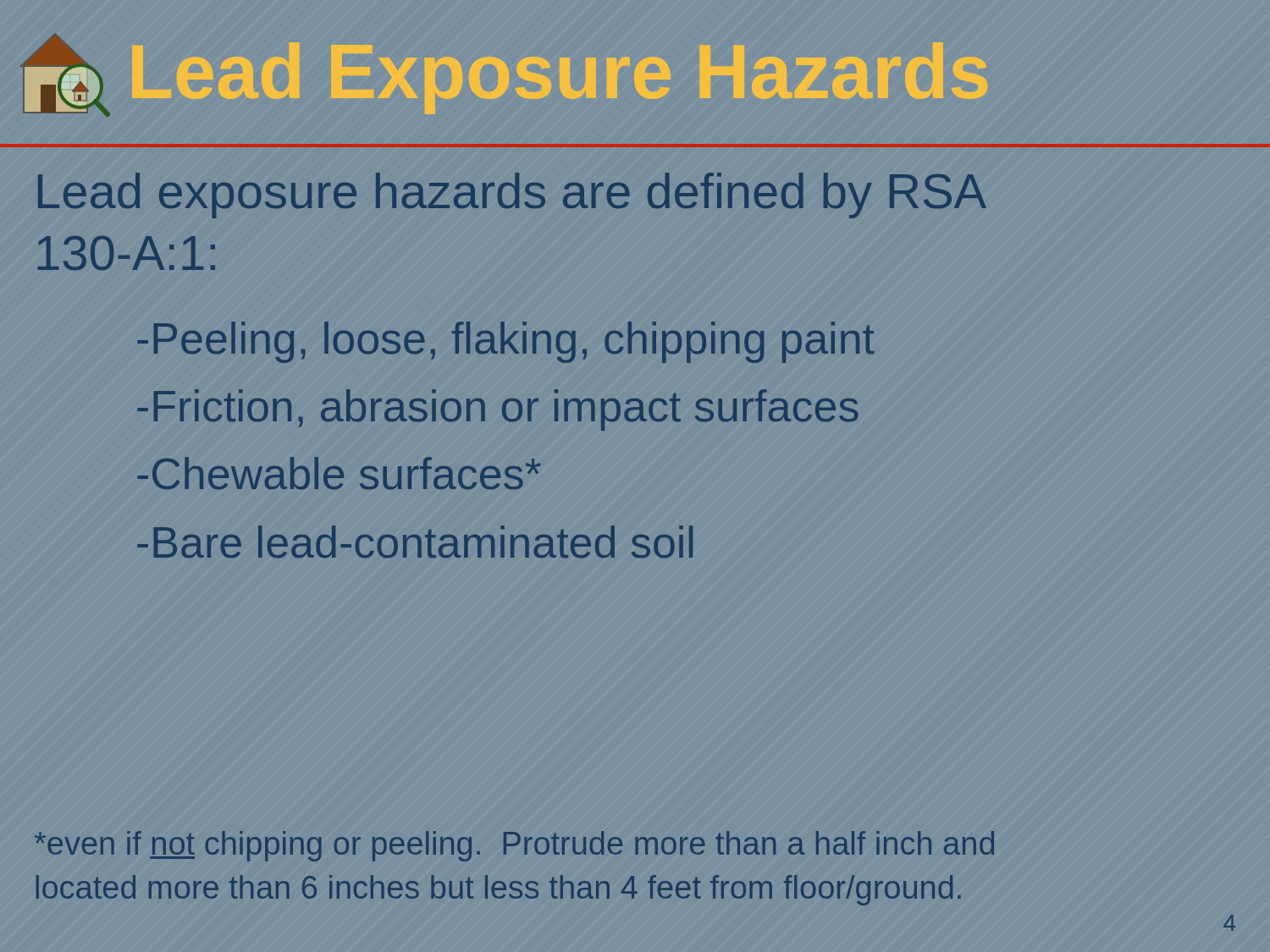Where does it say "-Peeling, loose, flaking, chipping paint"?
The image size is (1270, 952).
pyautogui.click(x=505, y=338)
